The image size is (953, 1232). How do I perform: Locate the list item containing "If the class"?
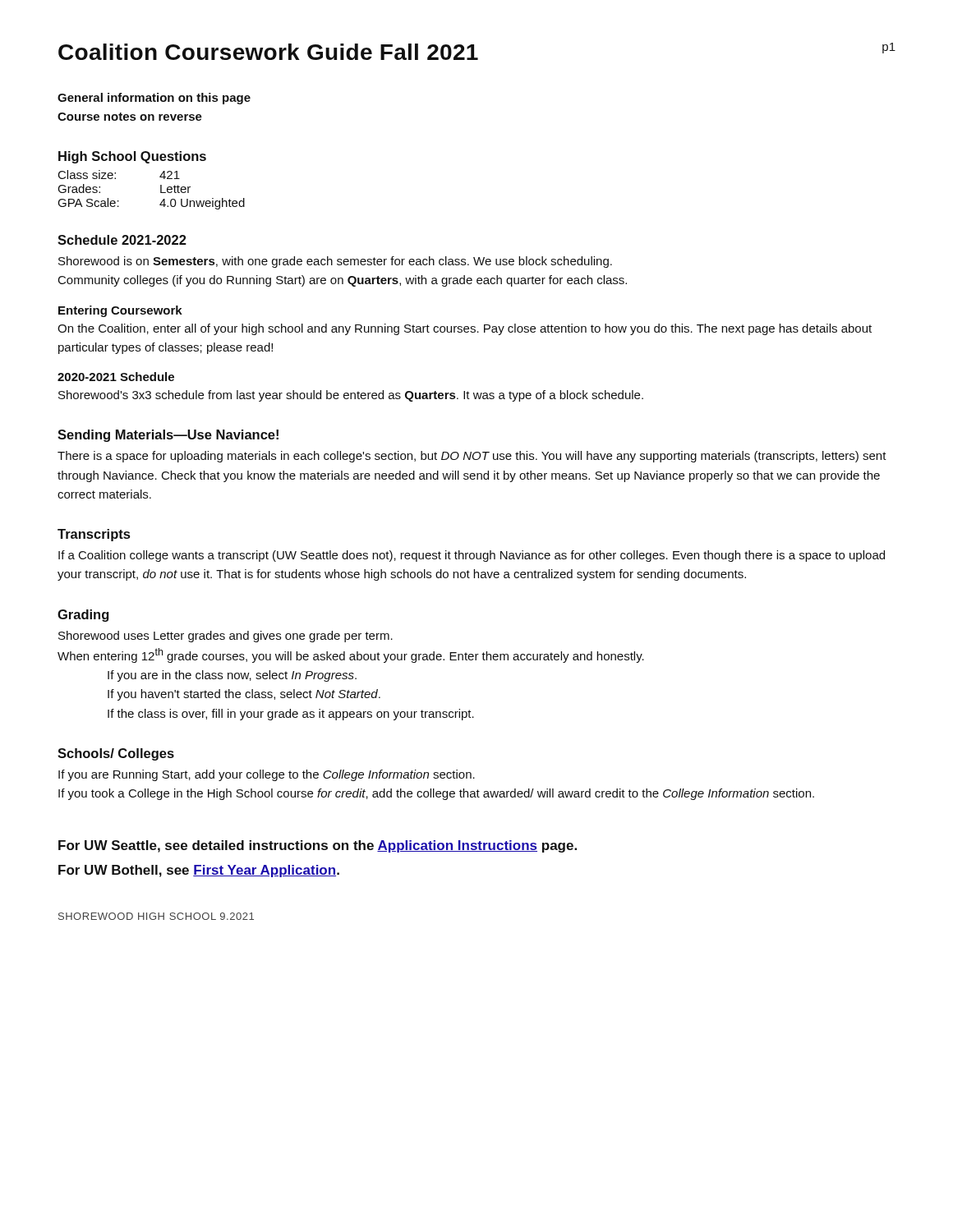[291, 713]
